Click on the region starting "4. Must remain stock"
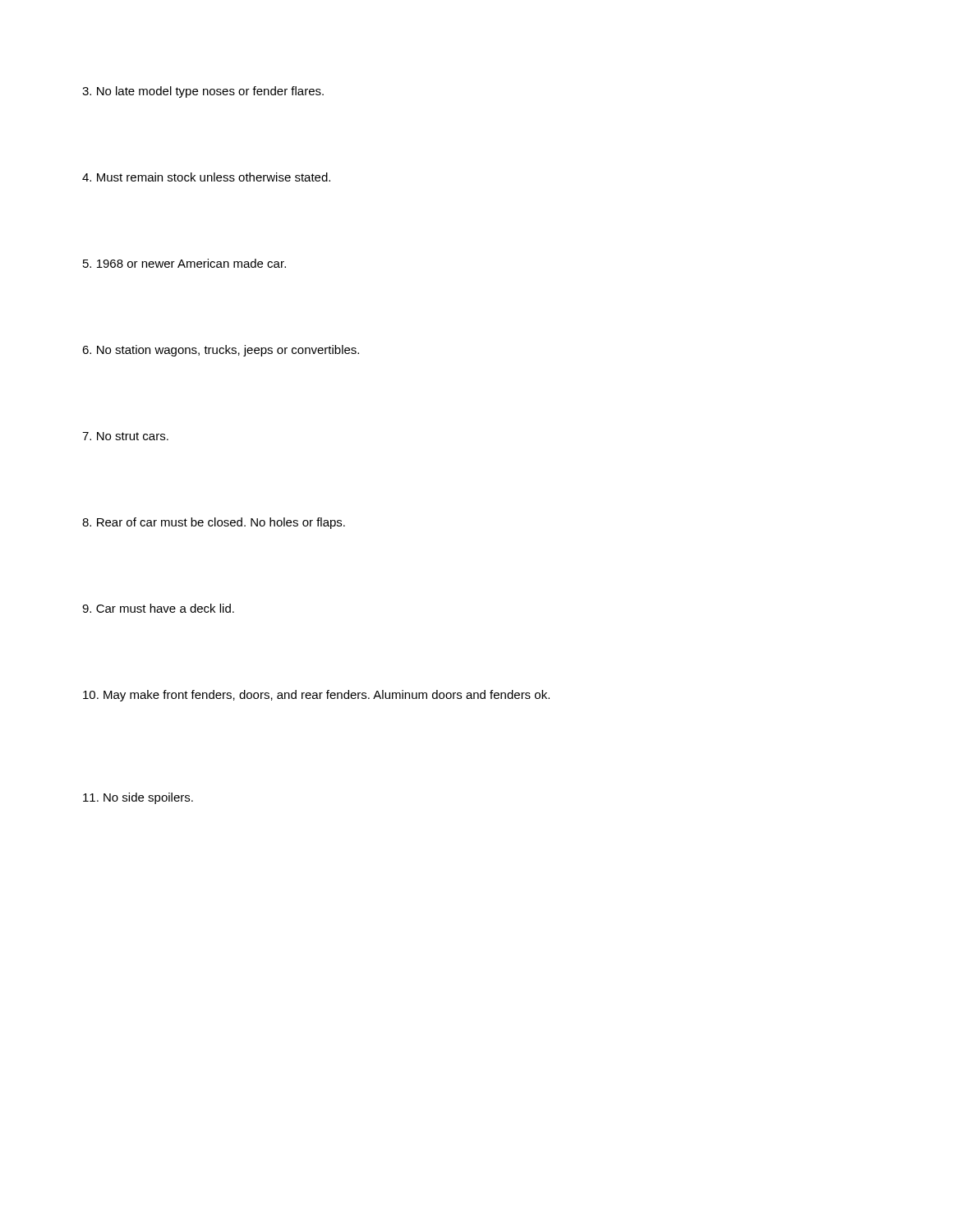The height and width of the screenshot is (1232, 953). [207, 177]
